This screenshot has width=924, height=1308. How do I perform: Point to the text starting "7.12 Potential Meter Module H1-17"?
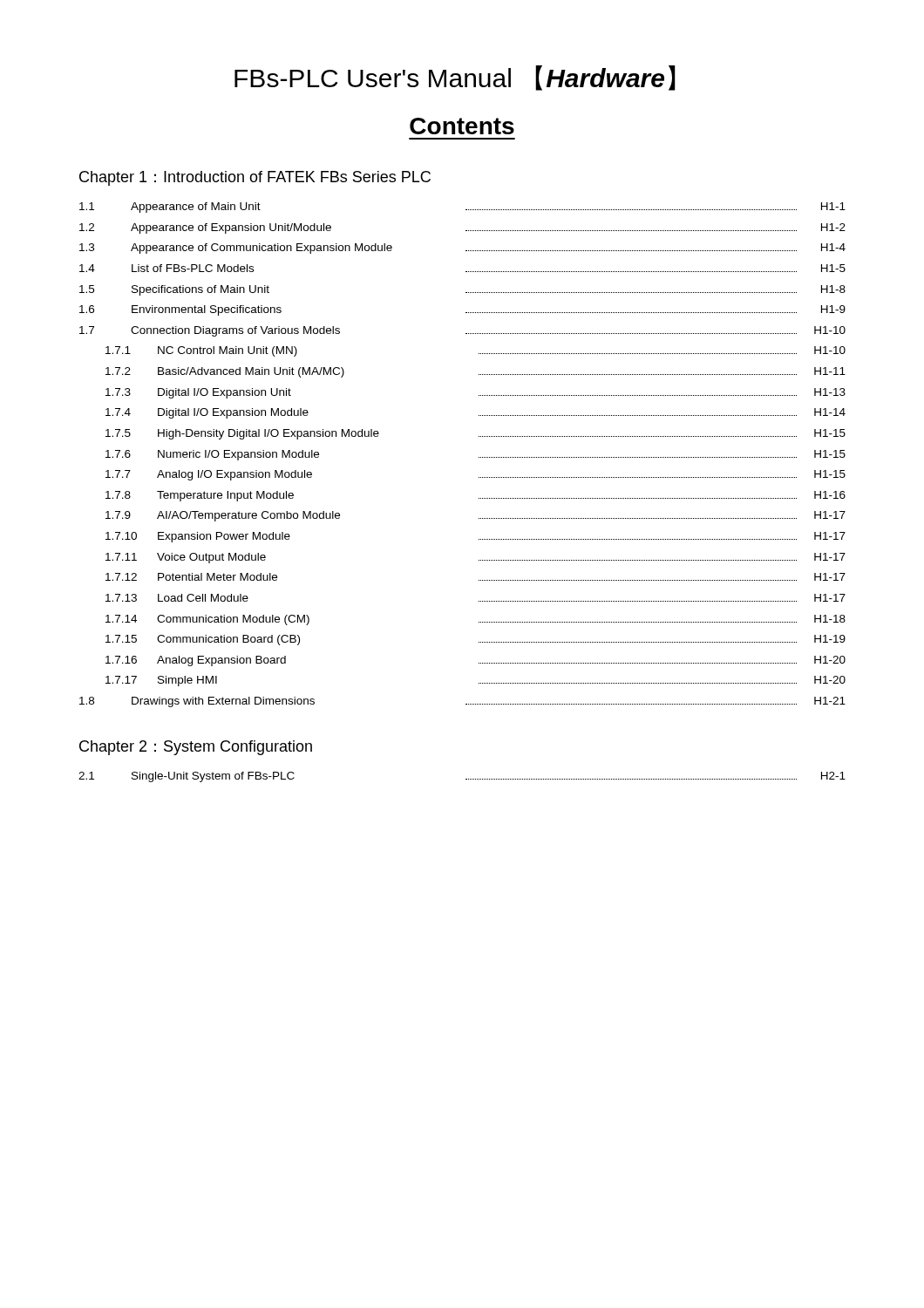tap(476, 577)
